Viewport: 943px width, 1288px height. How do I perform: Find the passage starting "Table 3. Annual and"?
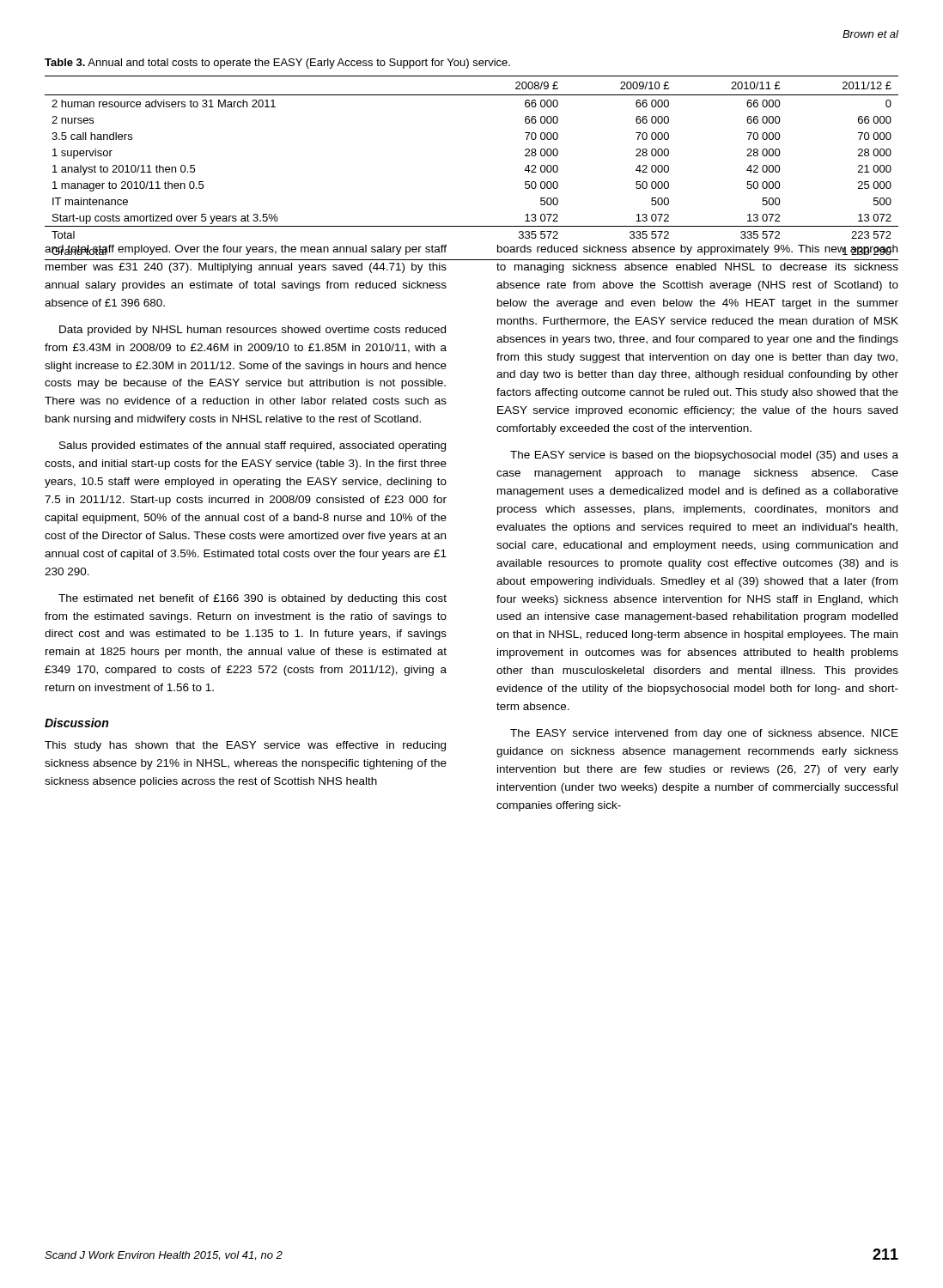click(x=278, y=62)
